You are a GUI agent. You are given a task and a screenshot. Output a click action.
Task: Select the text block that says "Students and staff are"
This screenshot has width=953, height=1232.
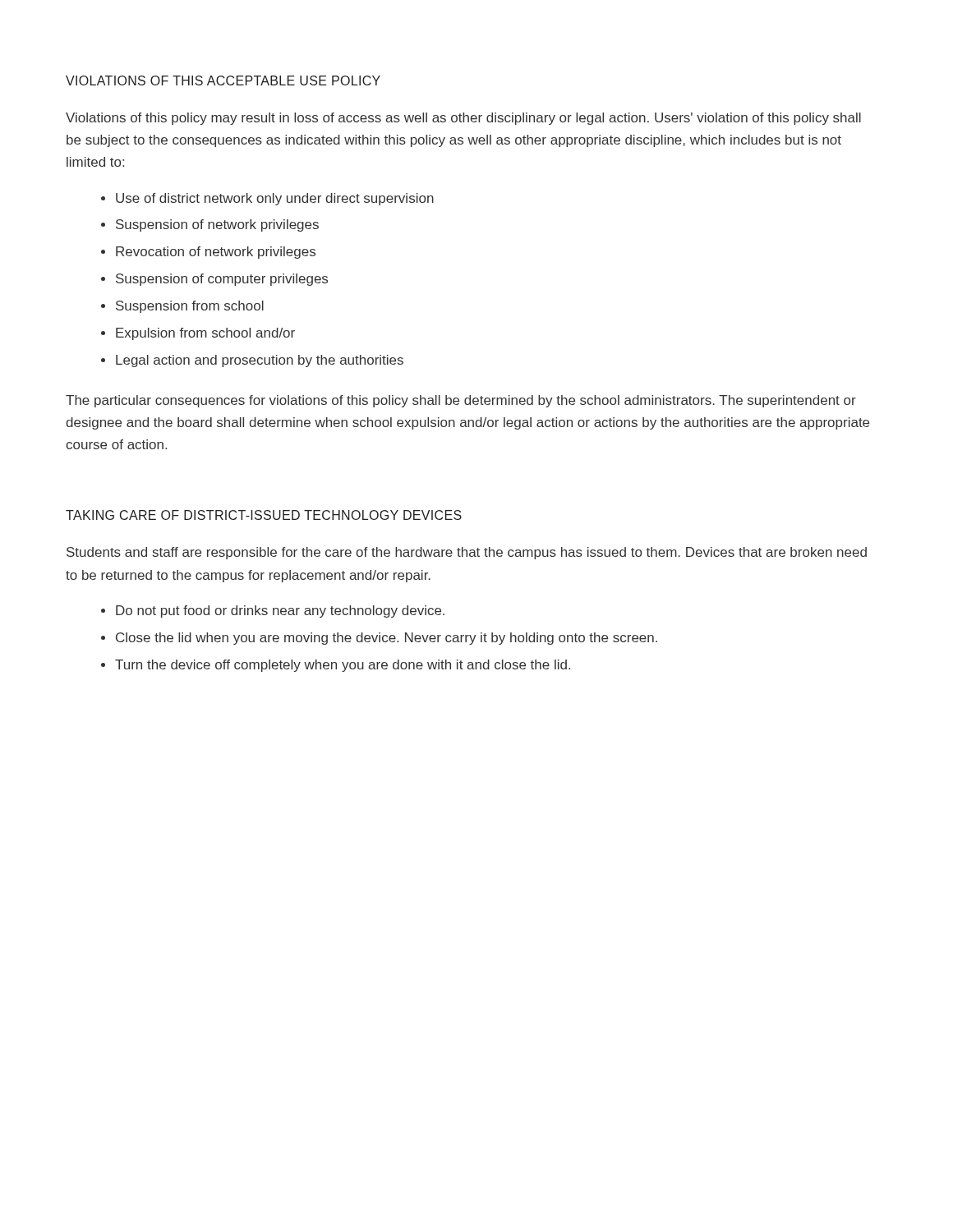467,564
